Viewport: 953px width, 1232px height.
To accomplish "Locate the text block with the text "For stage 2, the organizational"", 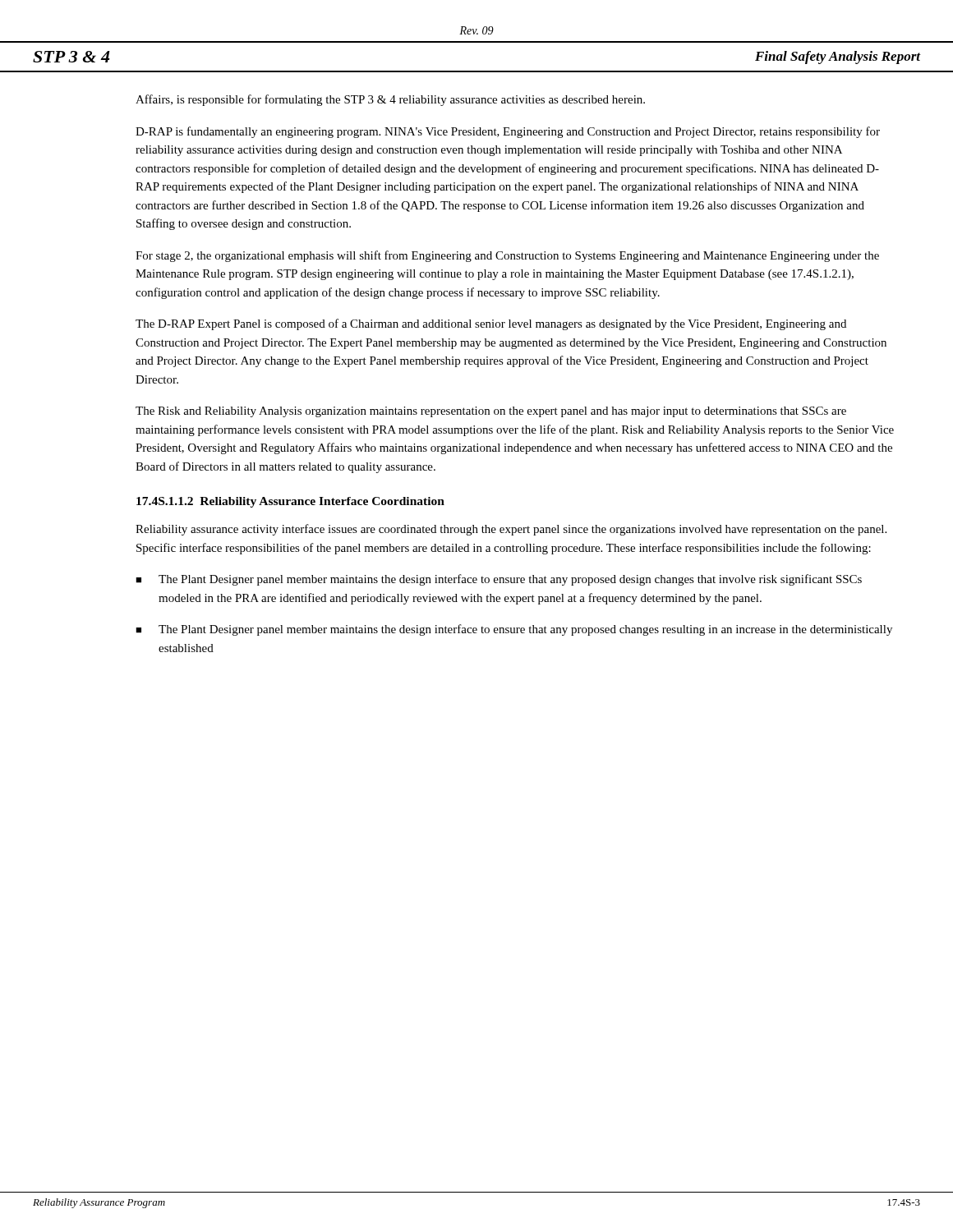I will click(x=507, y=274).
